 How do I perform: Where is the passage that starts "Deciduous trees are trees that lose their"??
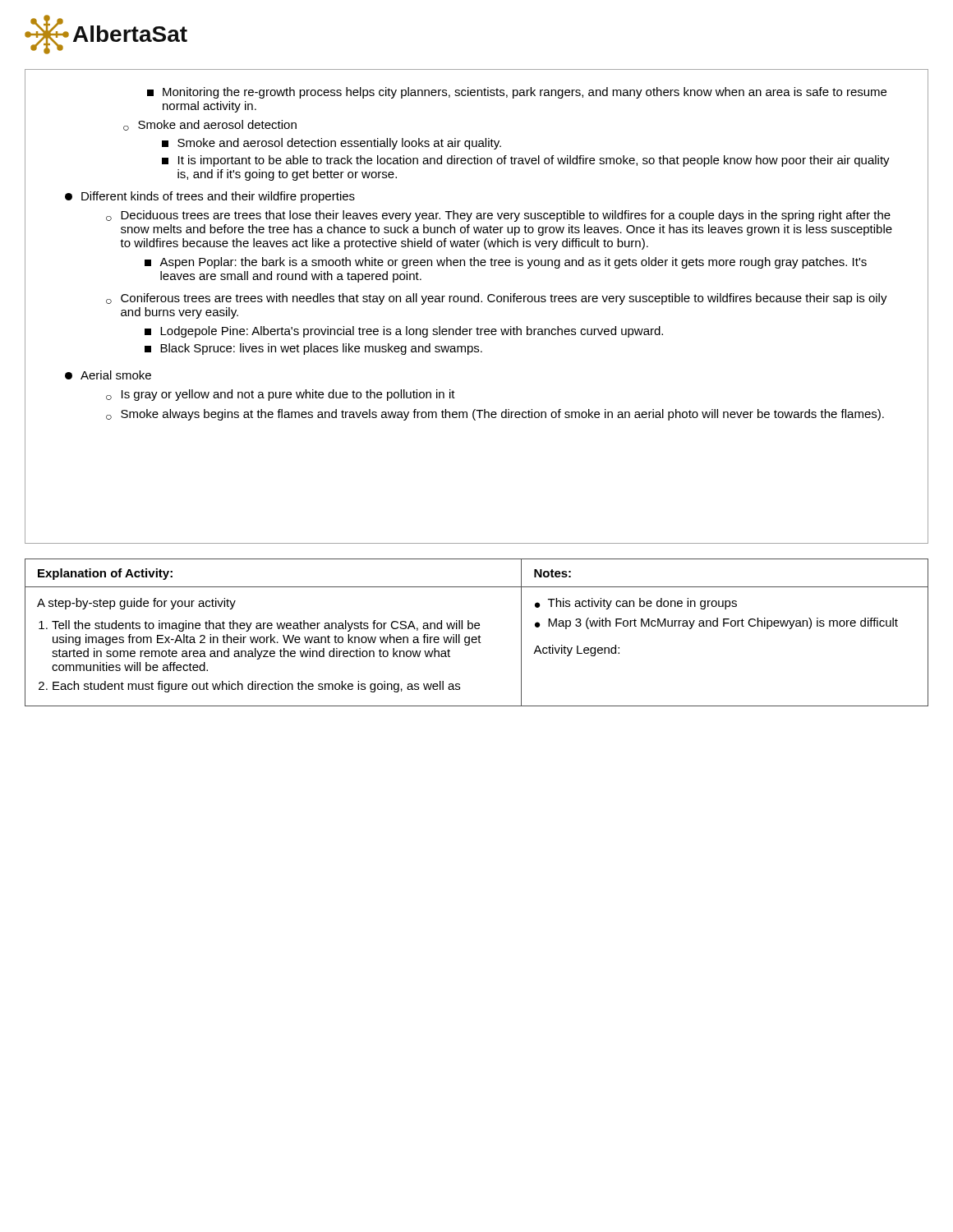[x=512, y=245]
